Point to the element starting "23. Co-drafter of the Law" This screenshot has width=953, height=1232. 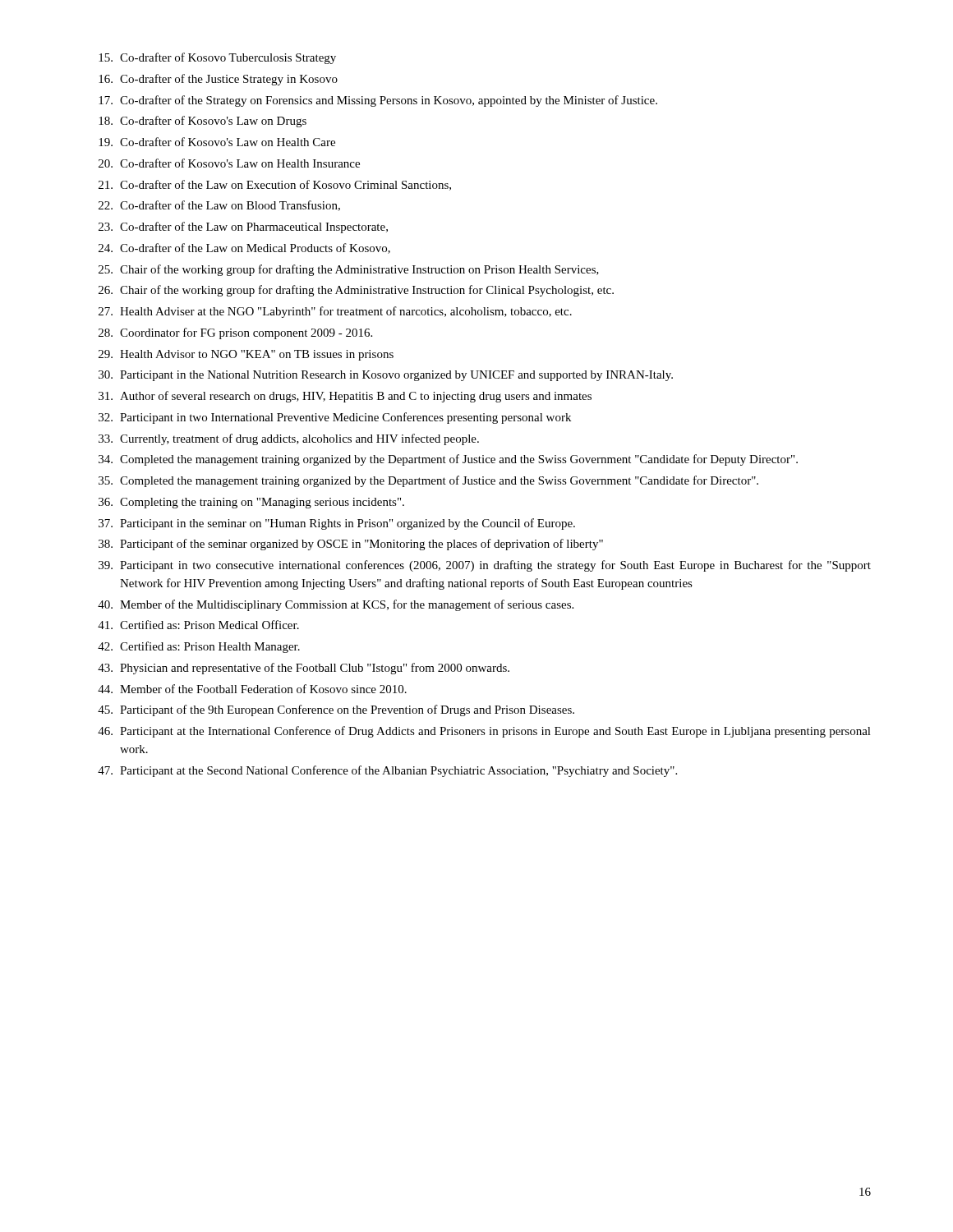pyautogui.click(x=243, y=228)
